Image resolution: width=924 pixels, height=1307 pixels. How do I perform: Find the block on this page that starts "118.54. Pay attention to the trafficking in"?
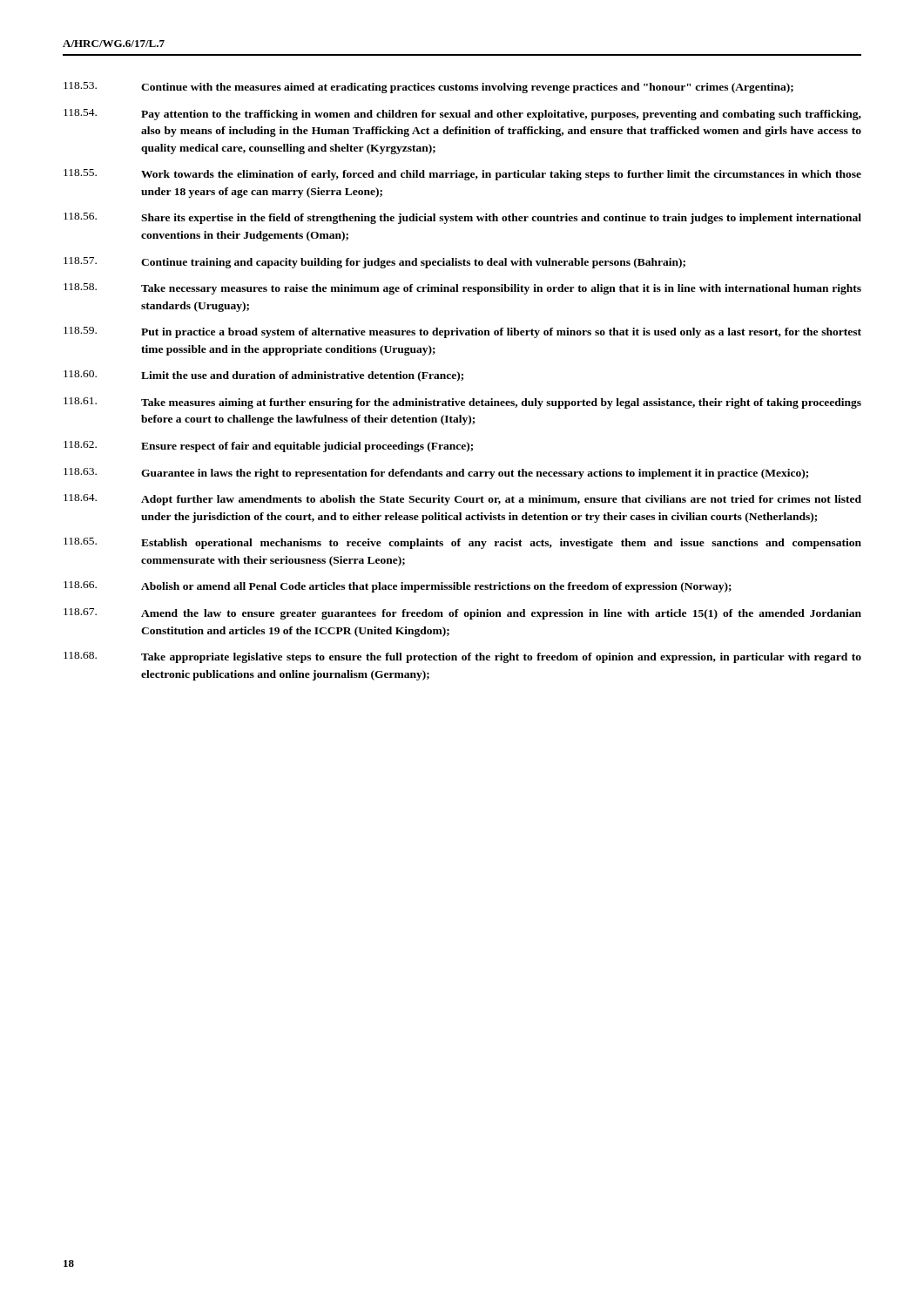pos(462,131)
